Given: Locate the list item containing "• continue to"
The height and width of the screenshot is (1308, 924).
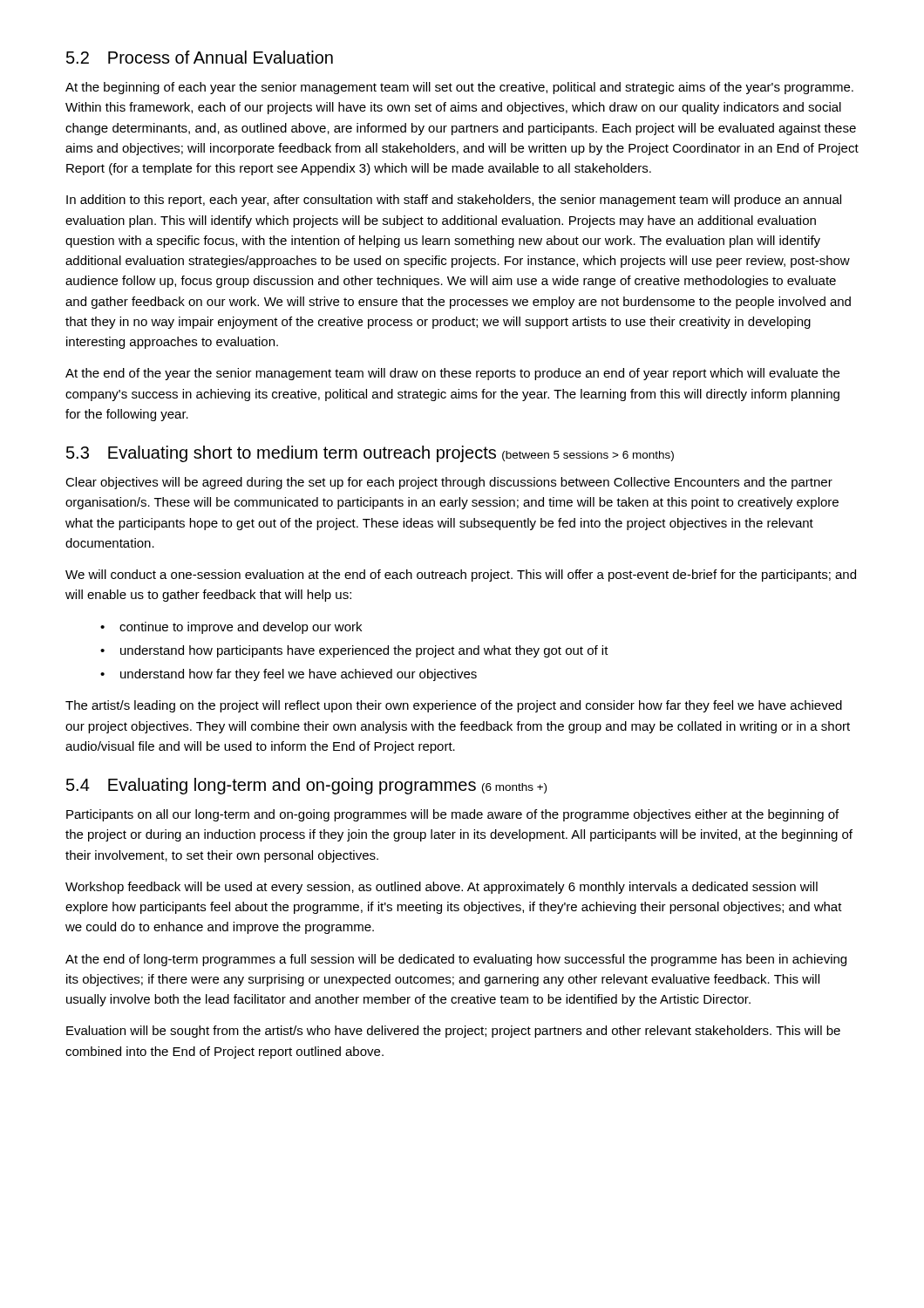Looking at the screenshot, I should pos(231,626).
